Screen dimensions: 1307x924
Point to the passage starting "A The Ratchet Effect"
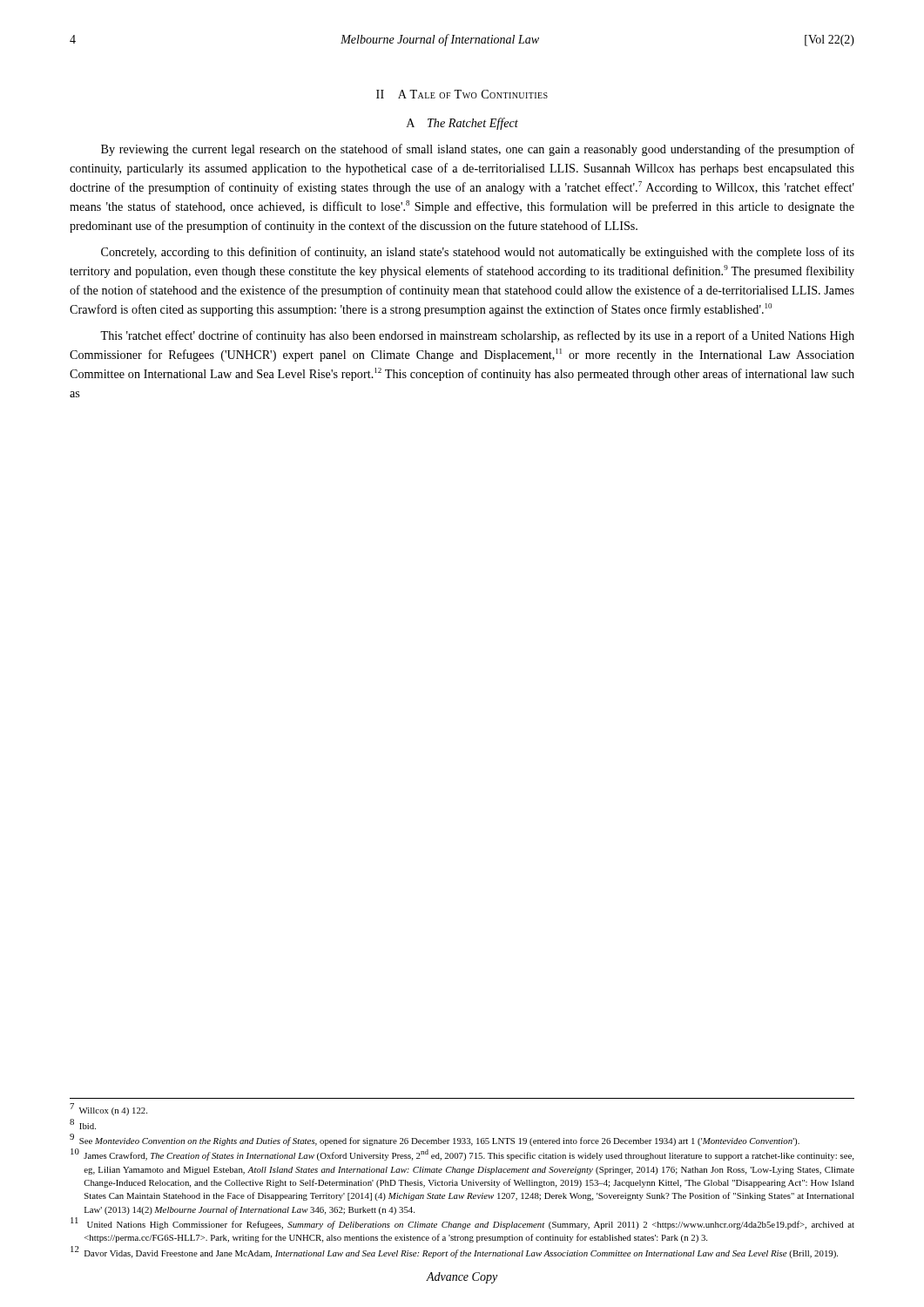pos(462,123)
